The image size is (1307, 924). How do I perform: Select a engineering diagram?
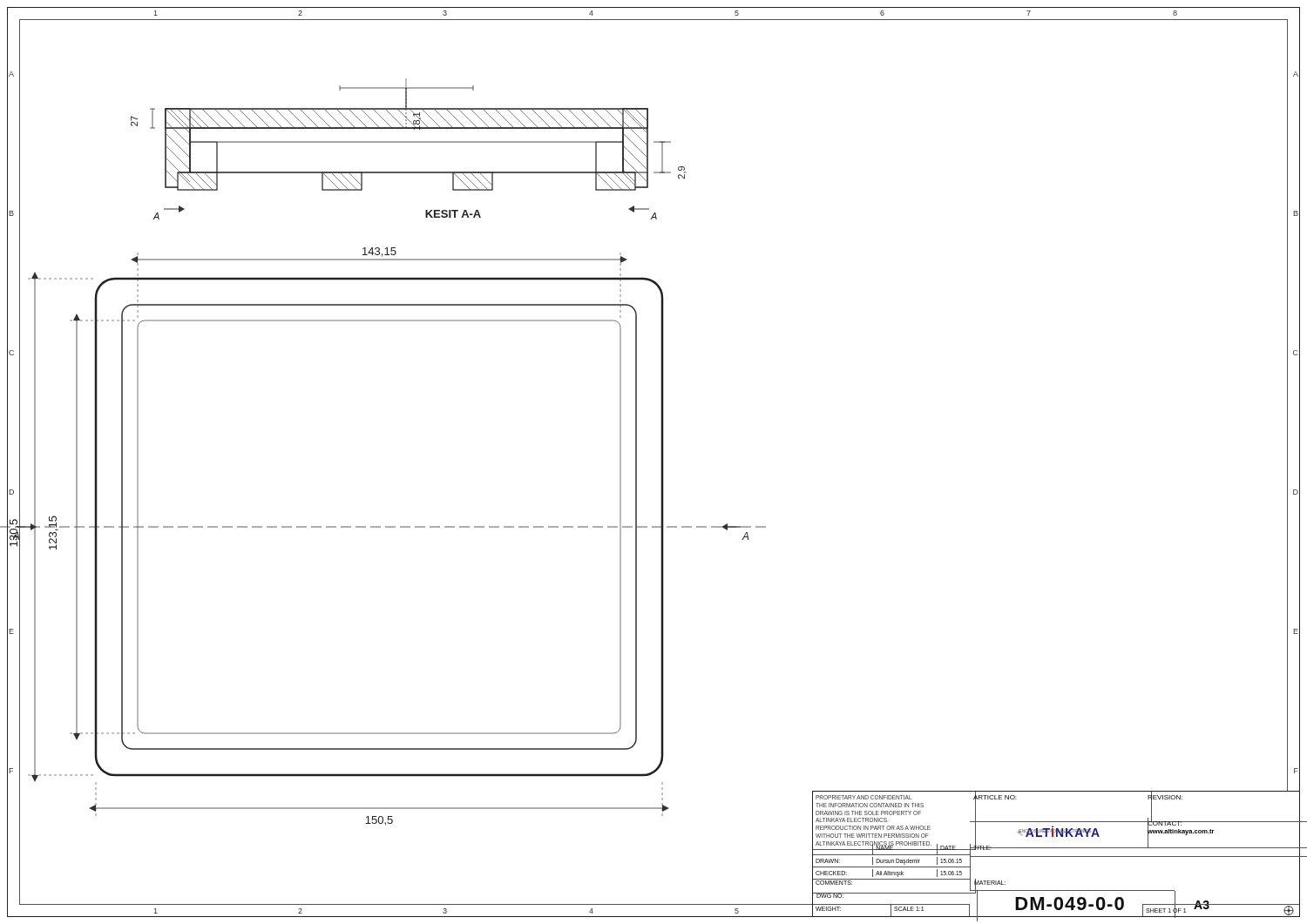(x=538, y=453)
